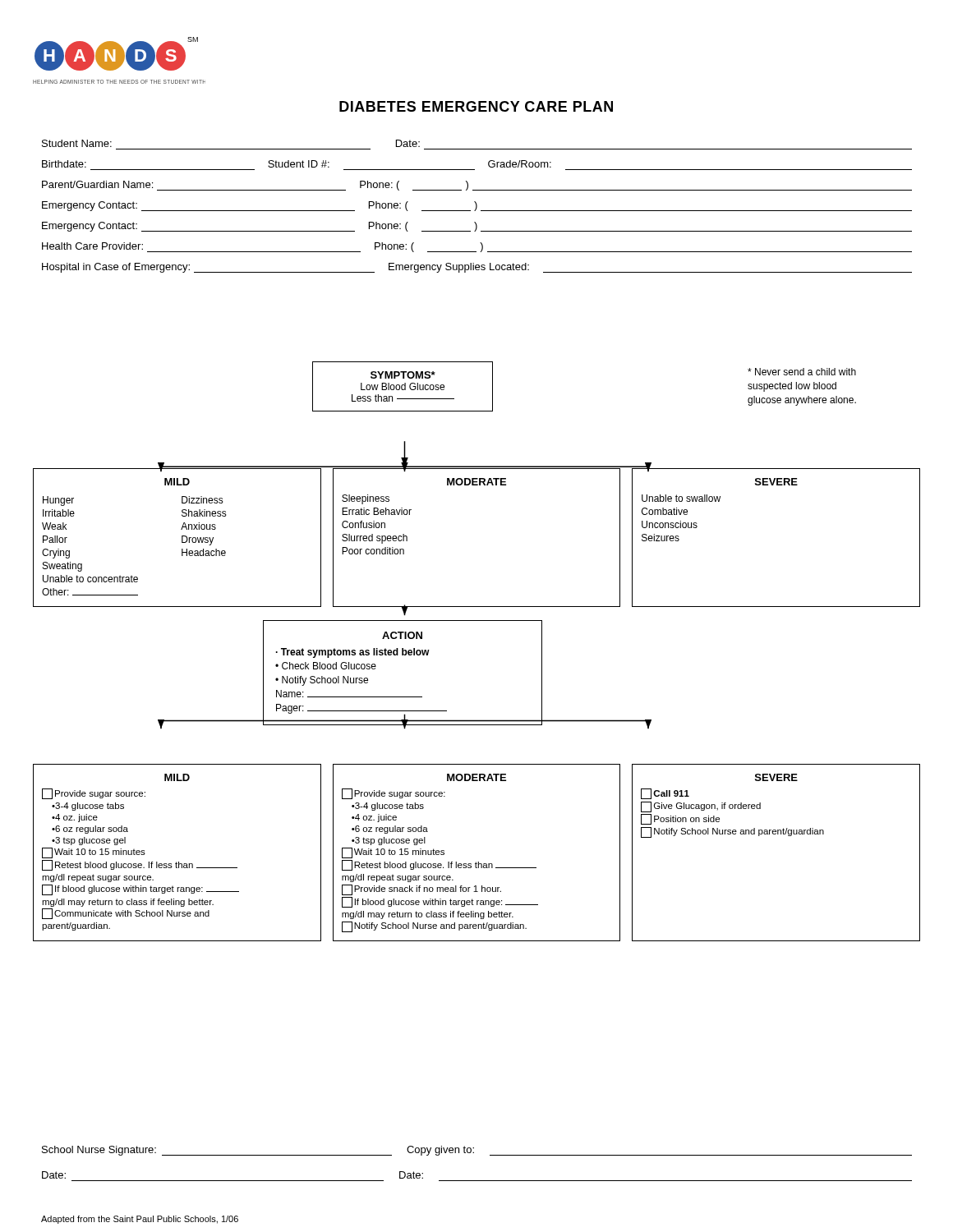The height and width of the screenshot is (1232, 953).
Task: Where is the passage that starts "School Nurse Signature: Copy given"?
Action: (x=476, y=1161)
